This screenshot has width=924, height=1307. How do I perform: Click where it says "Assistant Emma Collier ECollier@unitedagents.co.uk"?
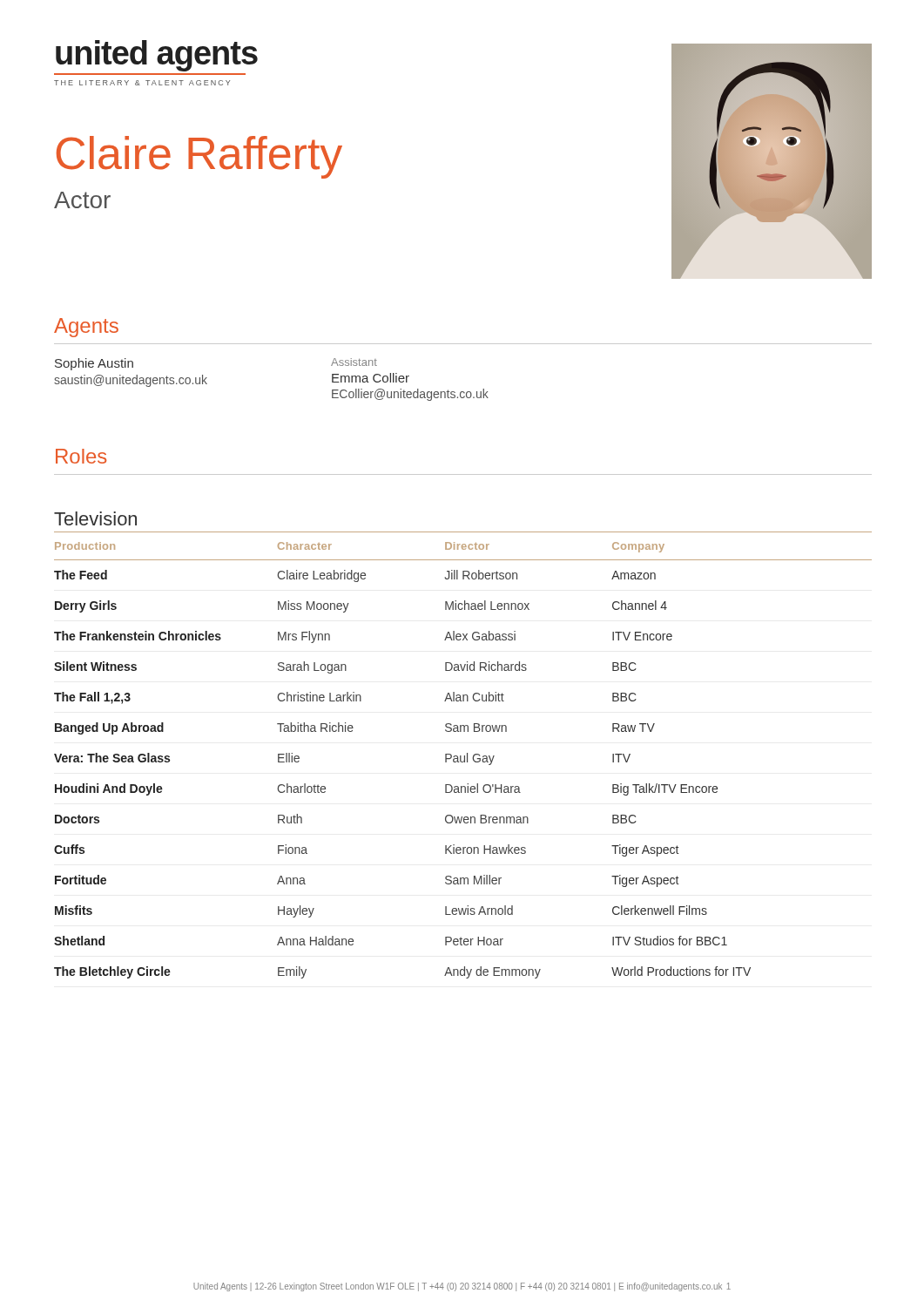410,378
